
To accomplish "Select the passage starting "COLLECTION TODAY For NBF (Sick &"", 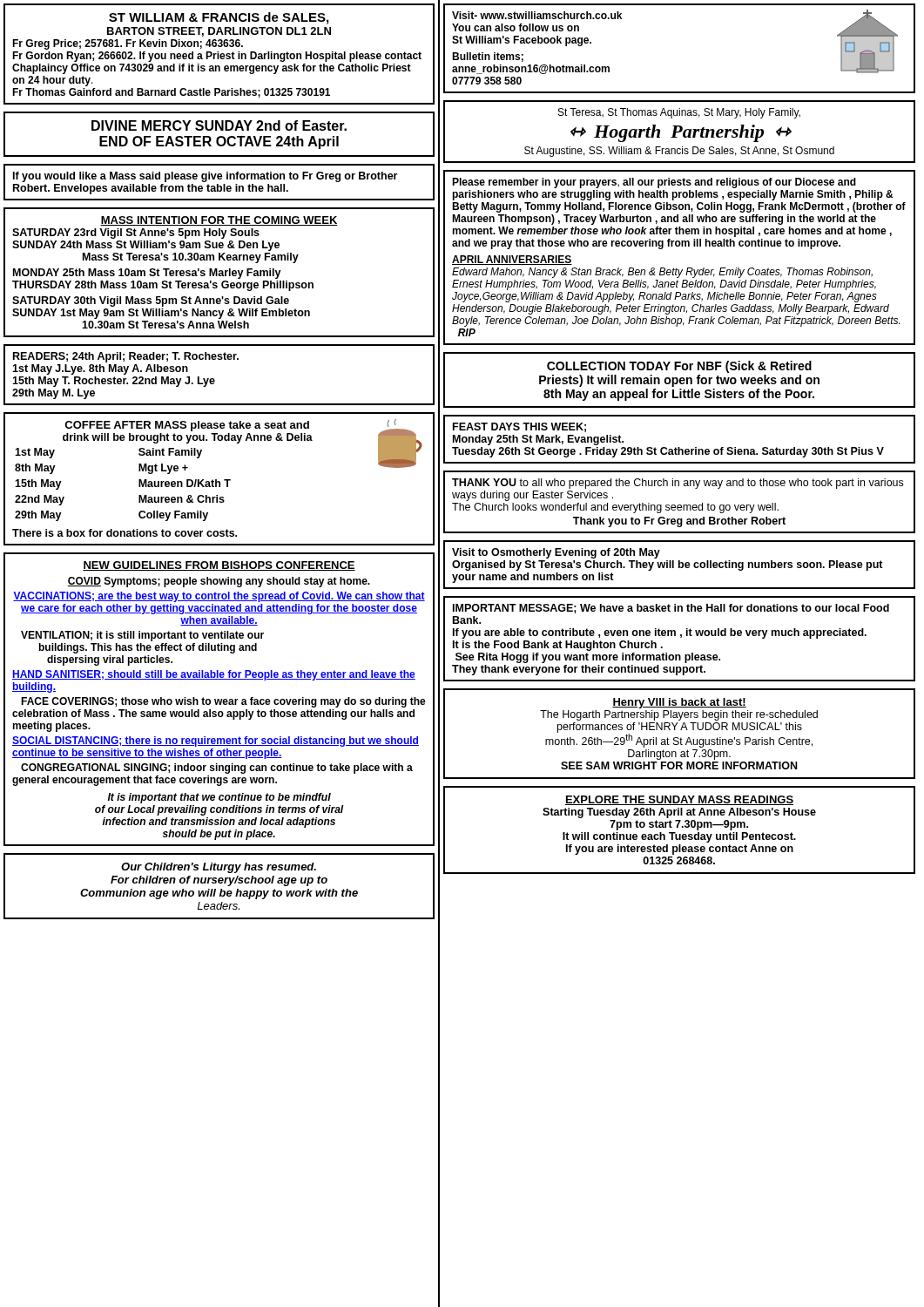I will [679, 380].
